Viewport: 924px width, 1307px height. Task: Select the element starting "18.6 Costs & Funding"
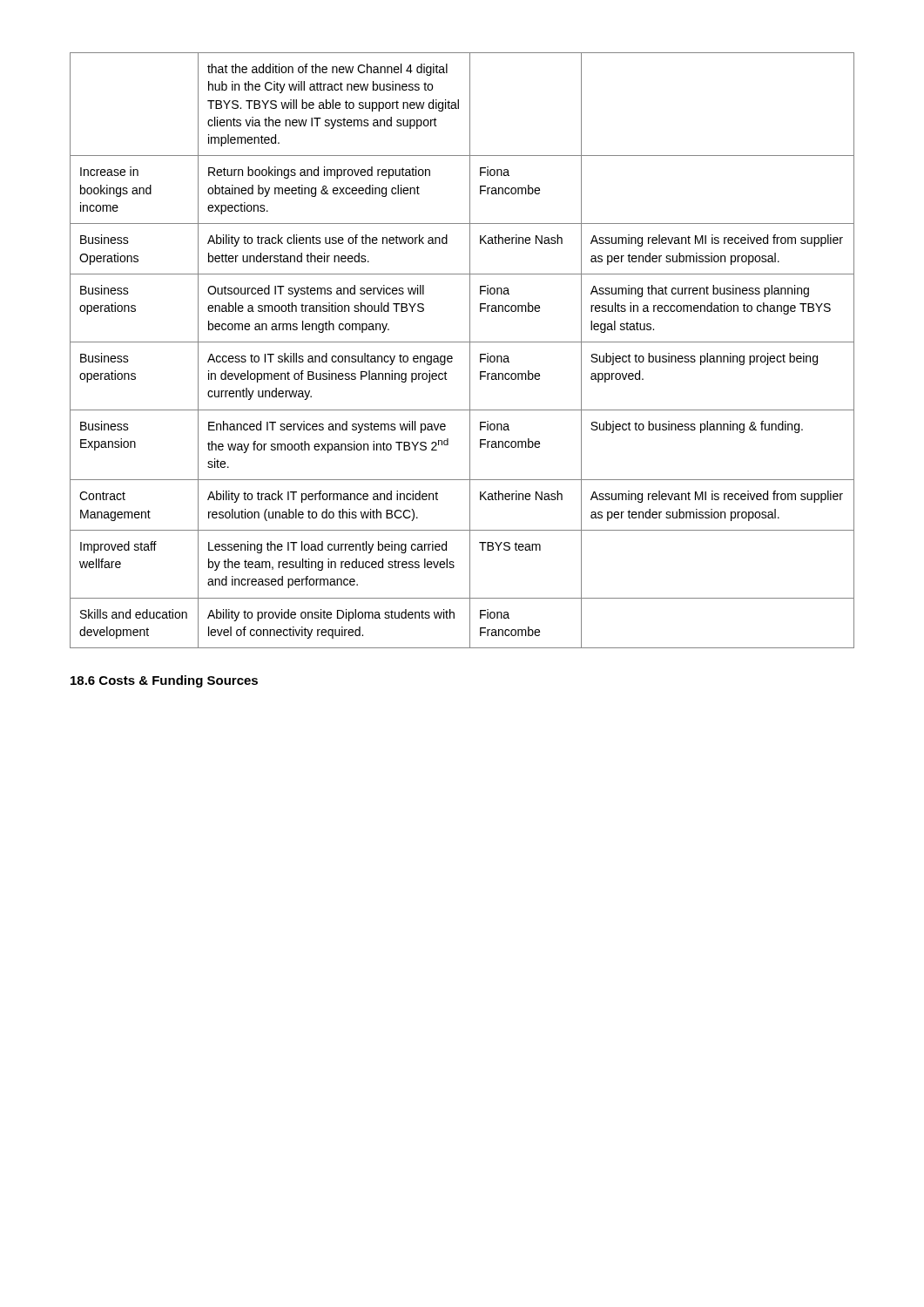point(164,680)
